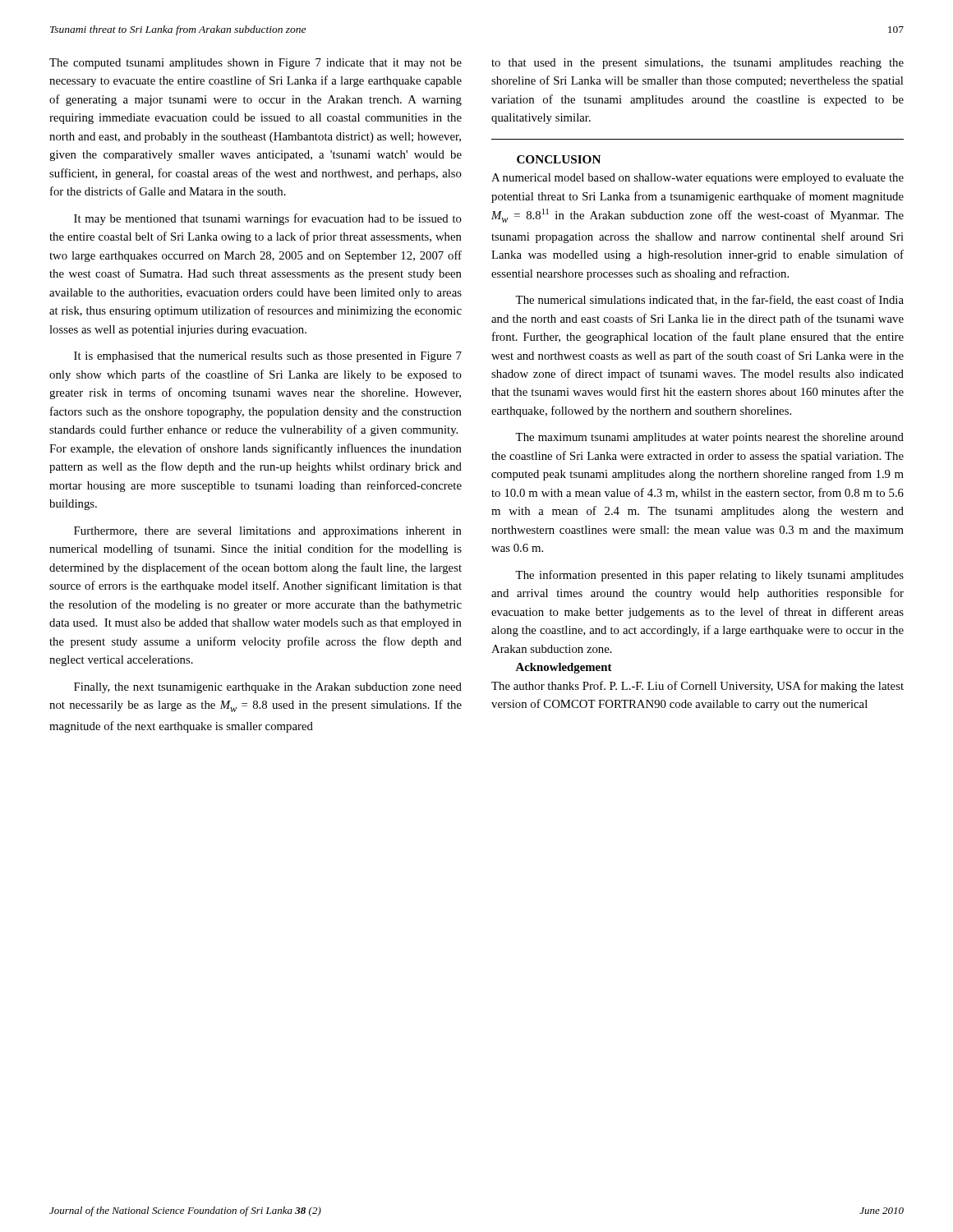Point to the text block starting "It may be mentioned that tsunami warnings for"
This screenshot has width=953, height=1232.
pos(255,274)
